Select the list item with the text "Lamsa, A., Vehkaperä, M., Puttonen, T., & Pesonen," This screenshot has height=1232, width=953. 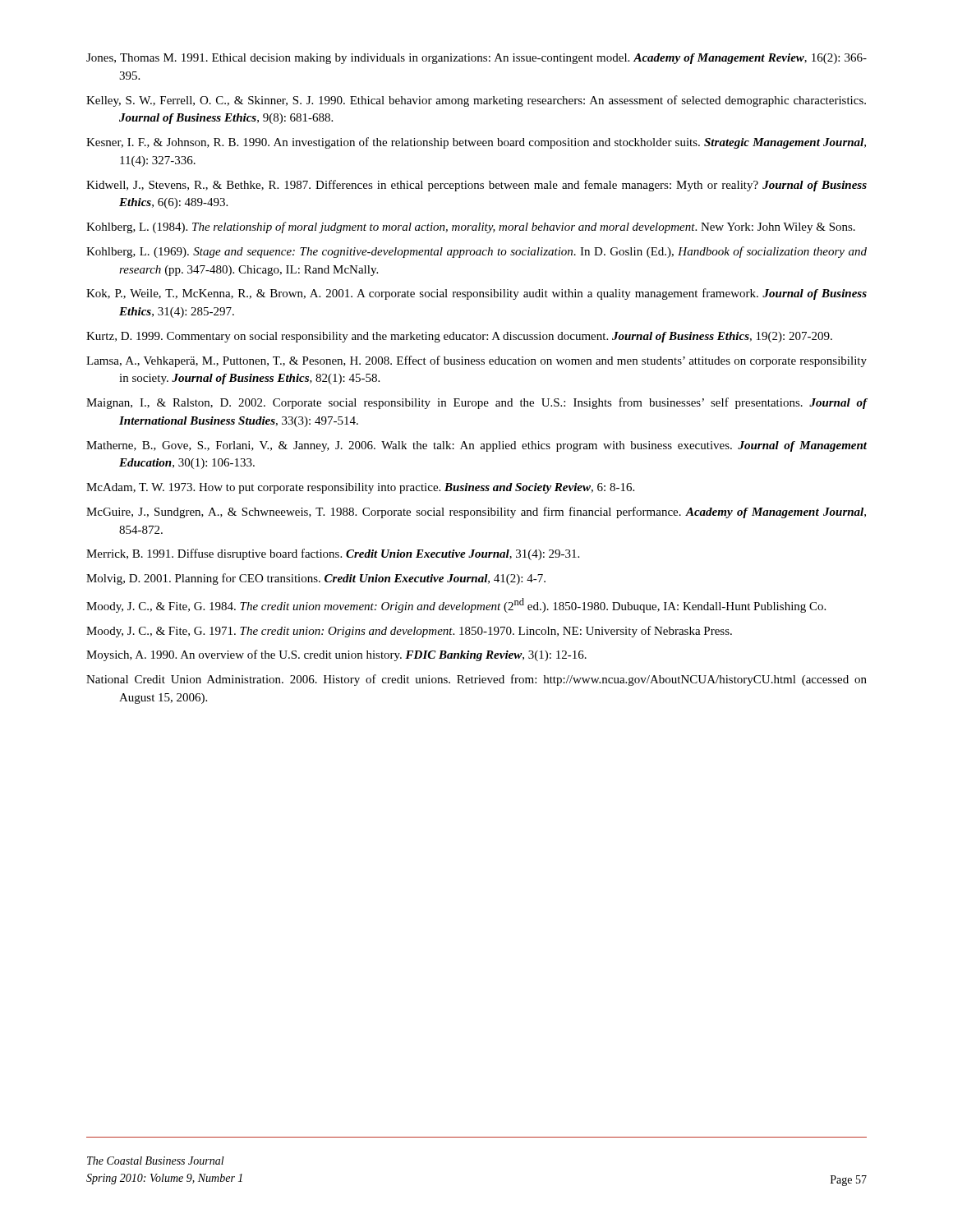(476, 369)
